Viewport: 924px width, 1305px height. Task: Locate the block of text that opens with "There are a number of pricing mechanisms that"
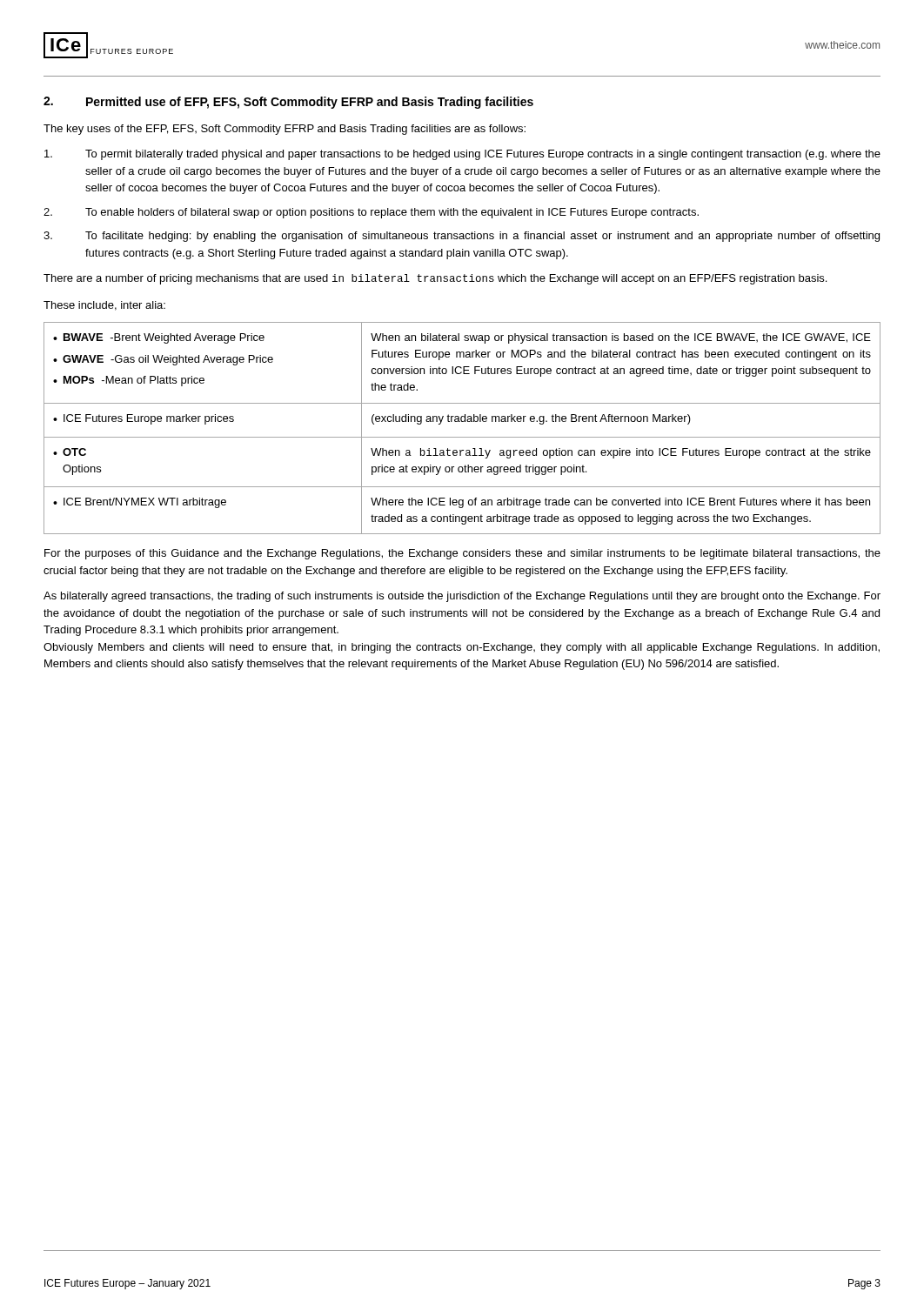click(436, 278)
